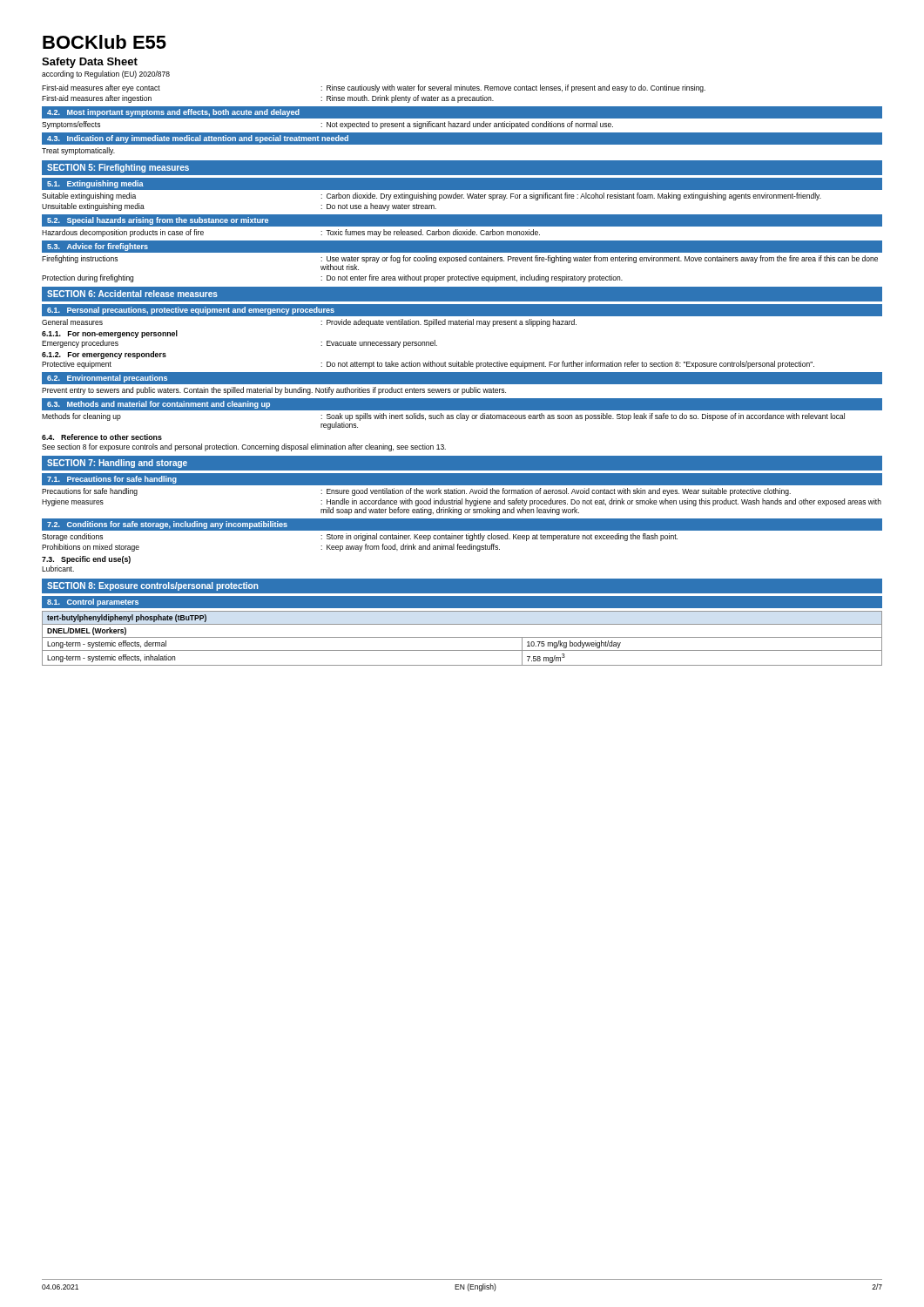Select the text block that reads "Suitable extinguishing media :Carbon dioxide. Dry extinguishing"
This screenshot has height=1307, width=924.
462,196
